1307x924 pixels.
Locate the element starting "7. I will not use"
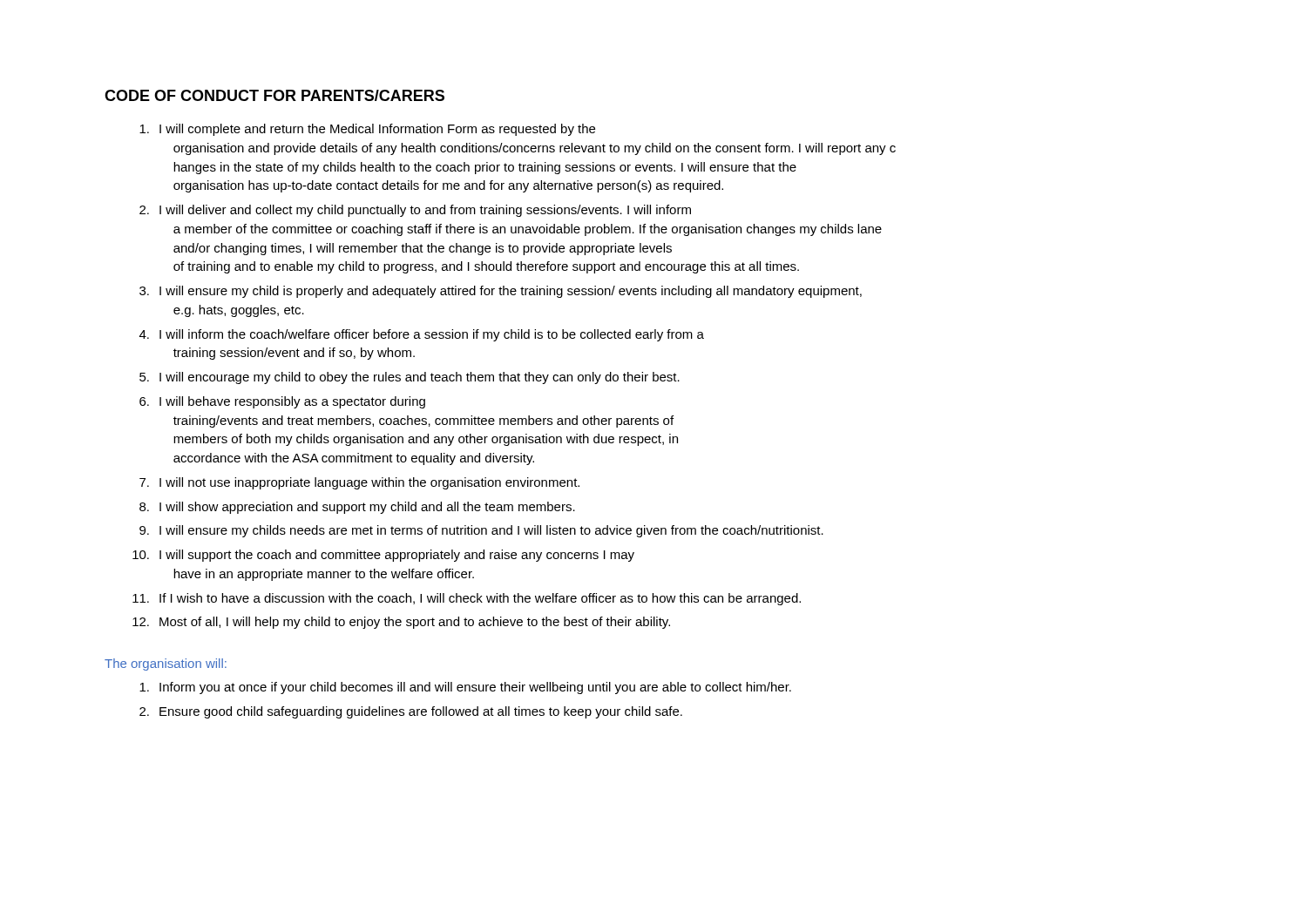[x=359, y=483]
